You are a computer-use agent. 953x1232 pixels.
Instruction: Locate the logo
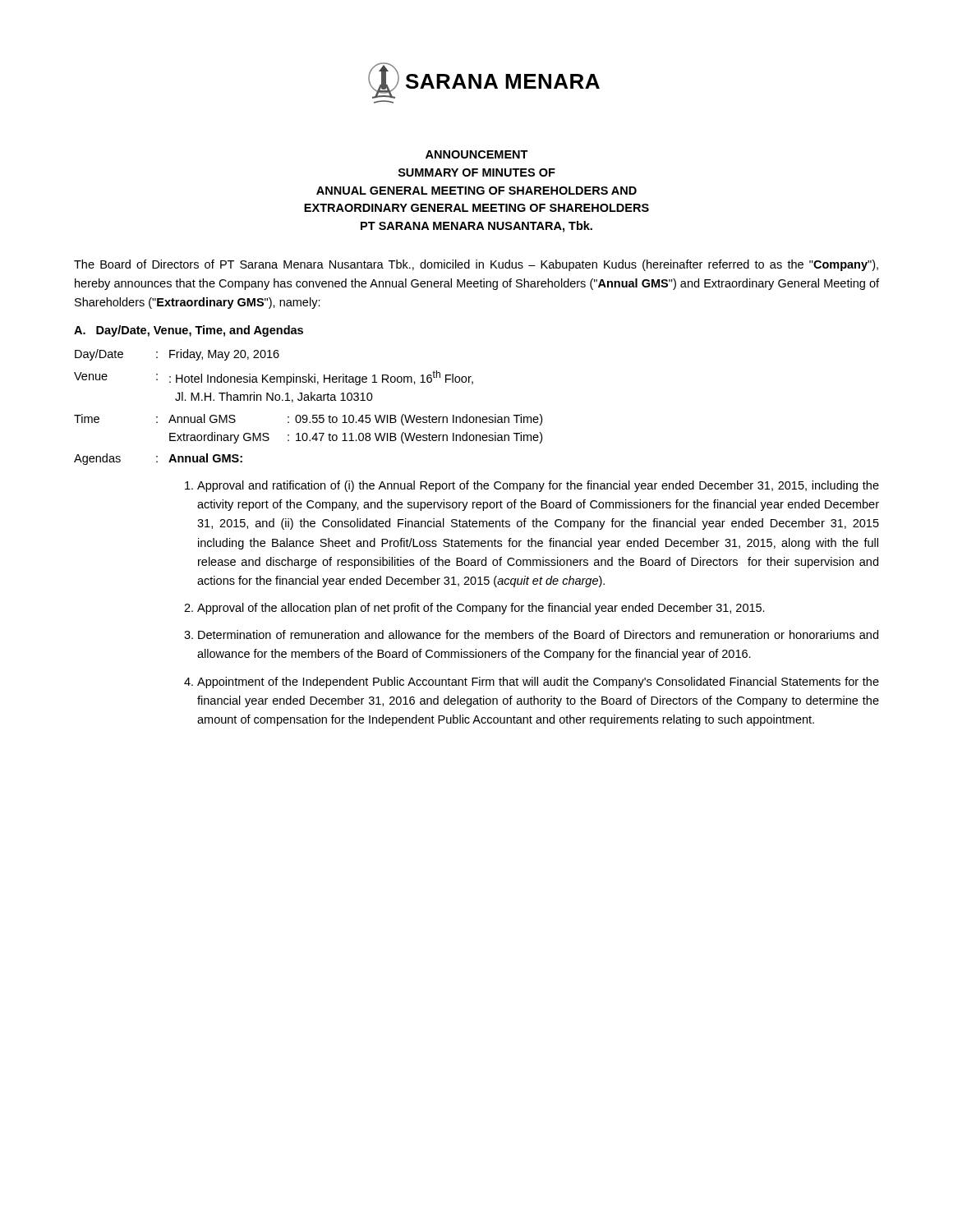tap(476, 90)
